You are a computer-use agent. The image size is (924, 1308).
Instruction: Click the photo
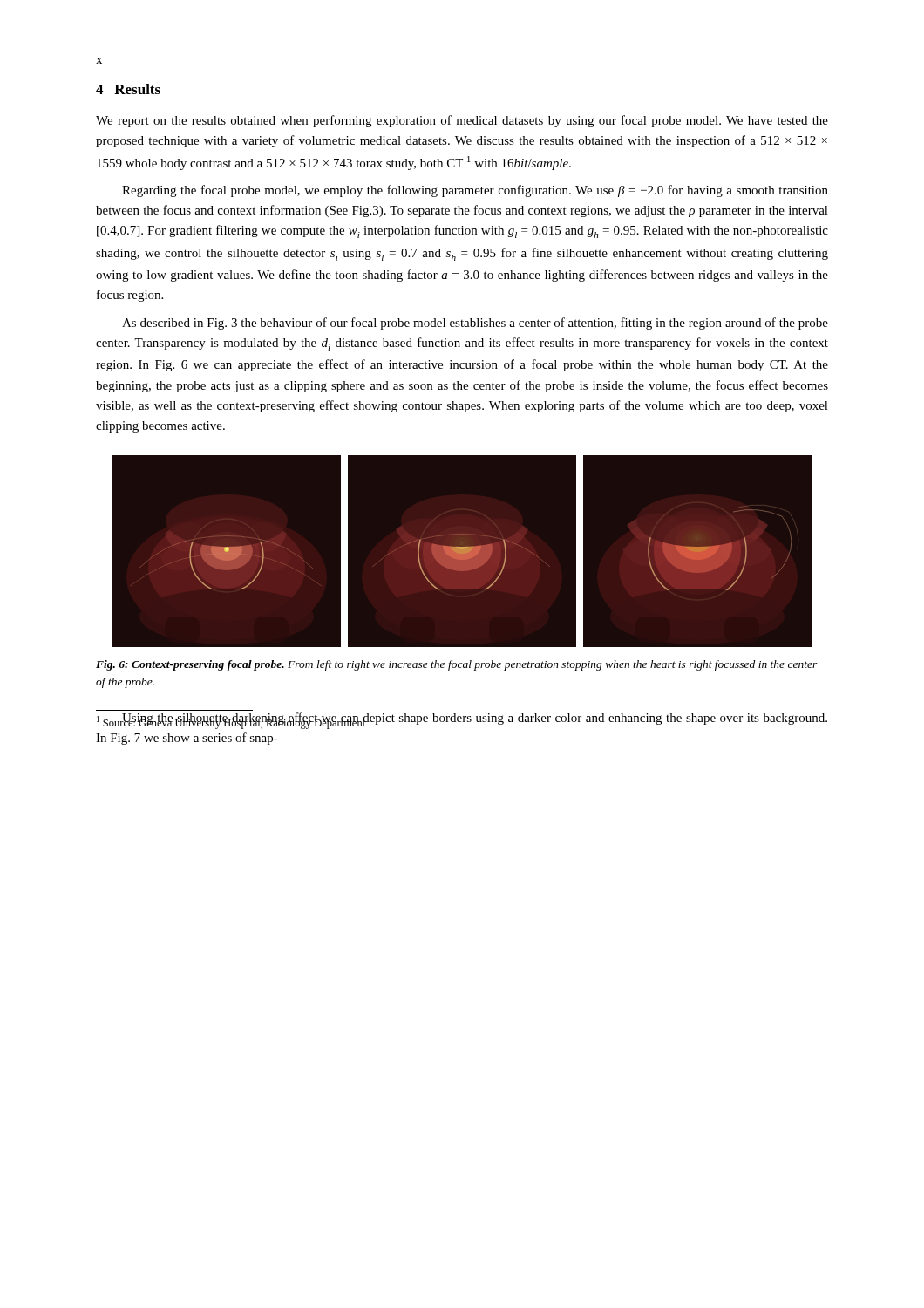point(462,551)
